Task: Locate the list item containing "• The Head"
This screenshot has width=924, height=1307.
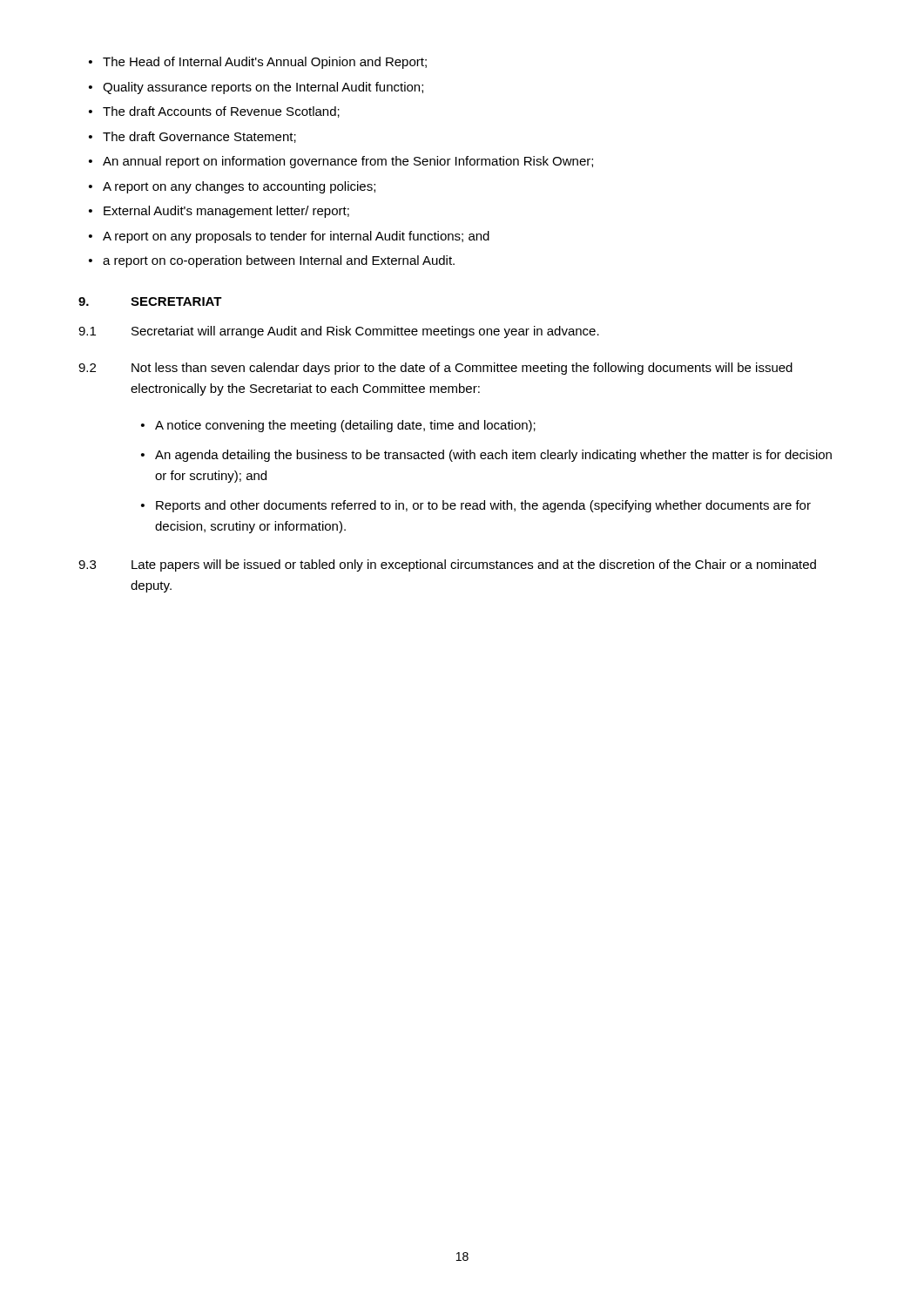Action: 253,62
